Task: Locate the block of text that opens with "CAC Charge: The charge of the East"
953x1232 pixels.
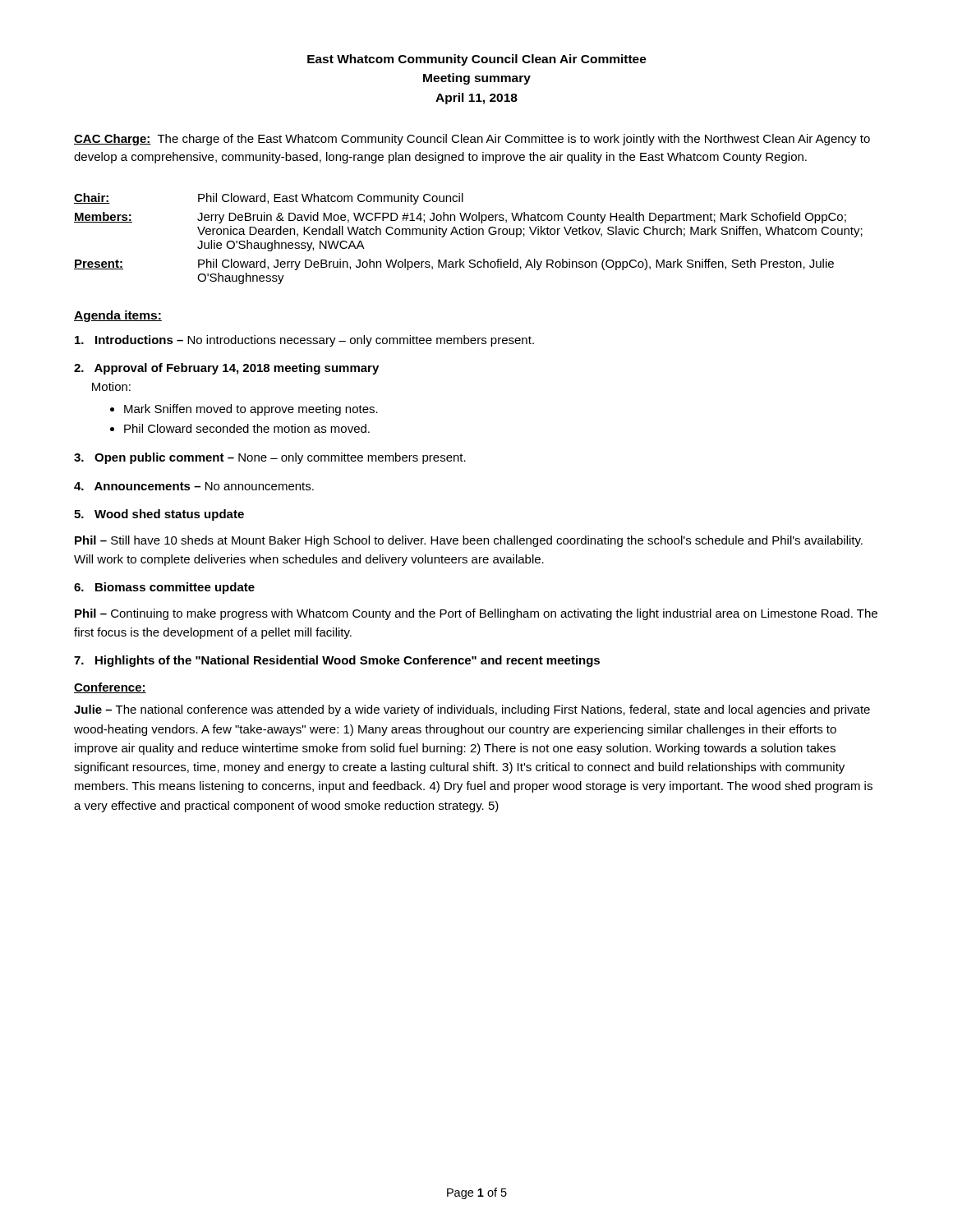Action: 472,147
